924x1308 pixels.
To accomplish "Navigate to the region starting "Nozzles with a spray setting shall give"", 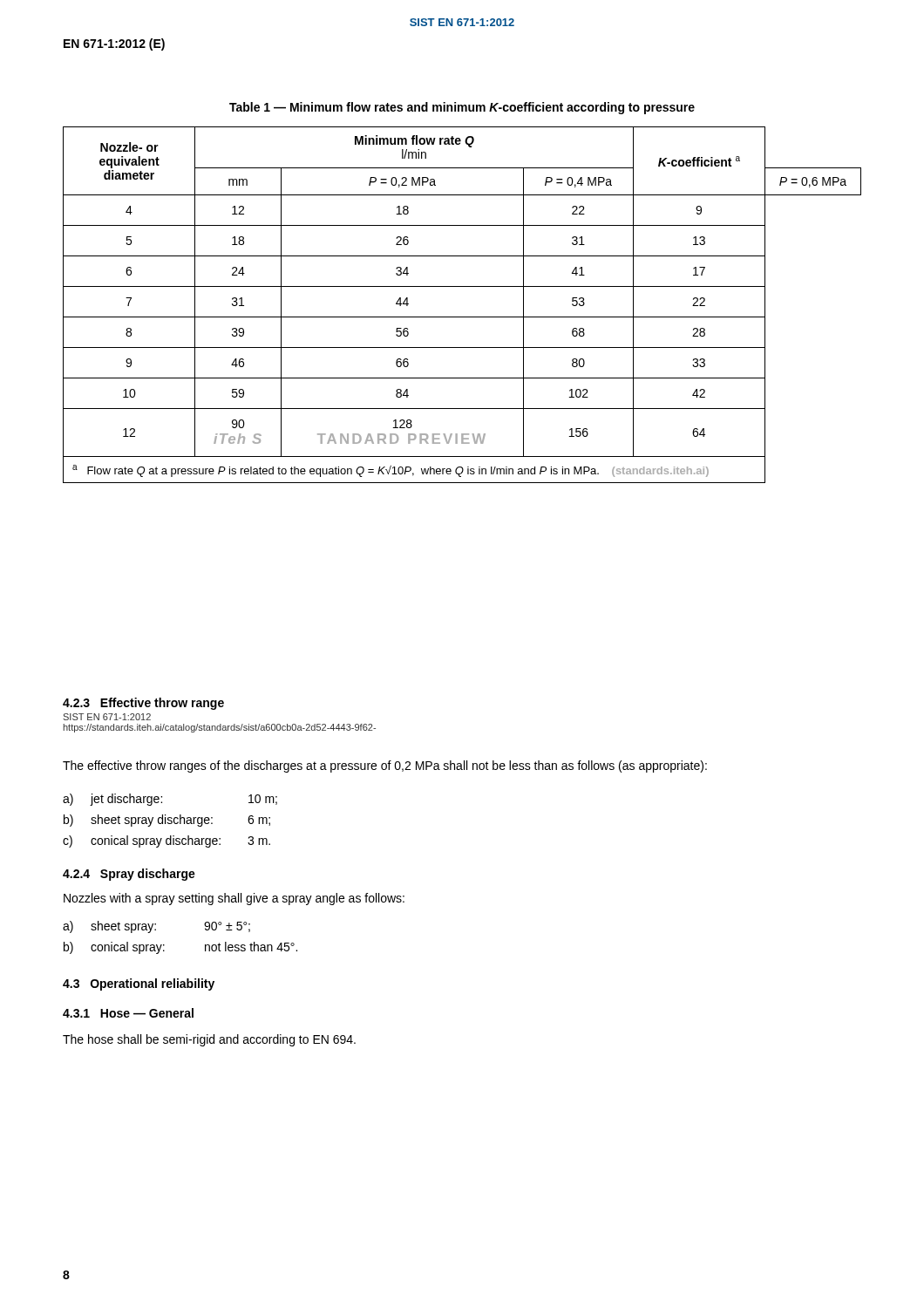I will (234, 898).
